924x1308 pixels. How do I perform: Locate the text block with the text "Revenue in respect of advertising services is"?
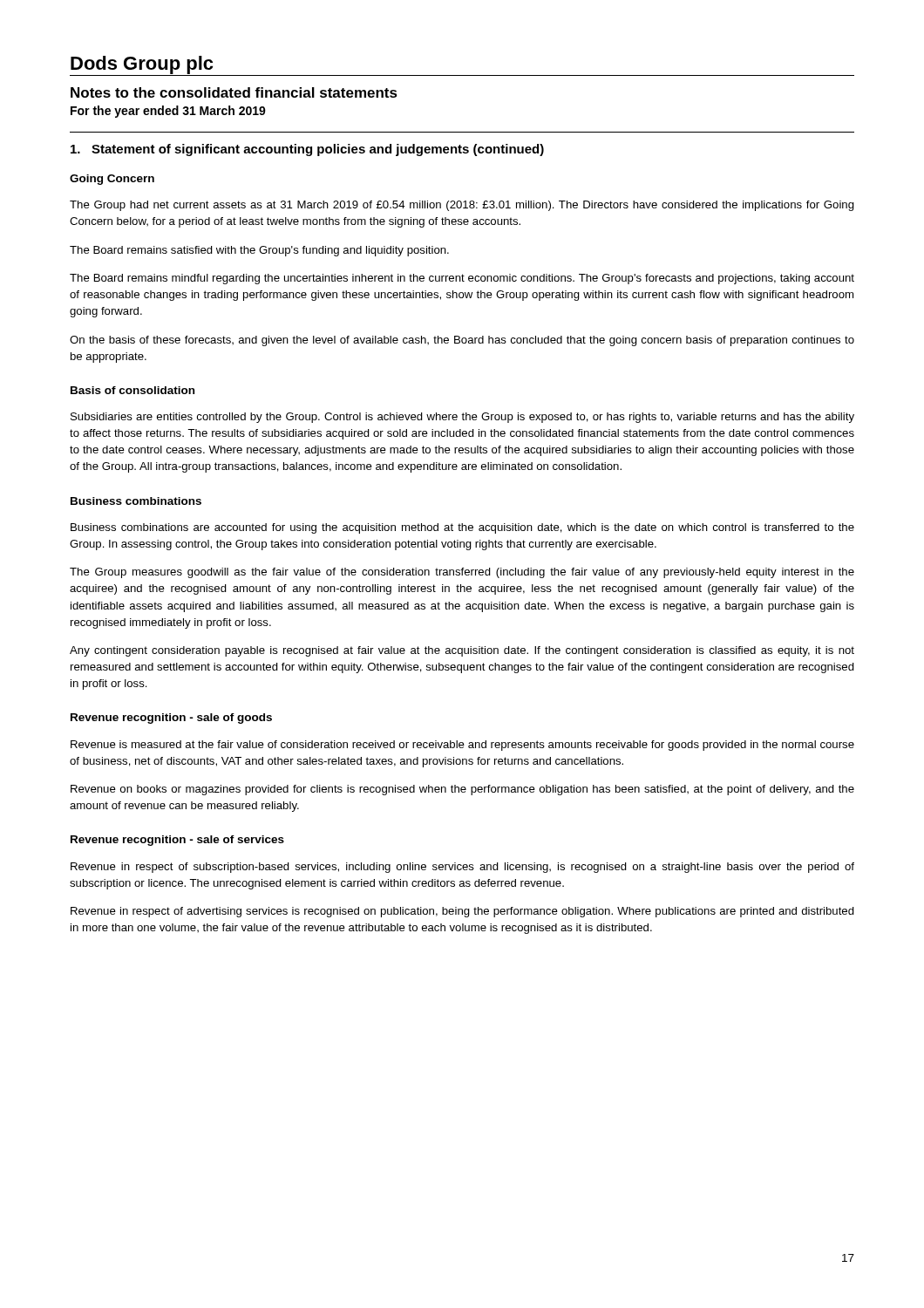click(462, 919)
